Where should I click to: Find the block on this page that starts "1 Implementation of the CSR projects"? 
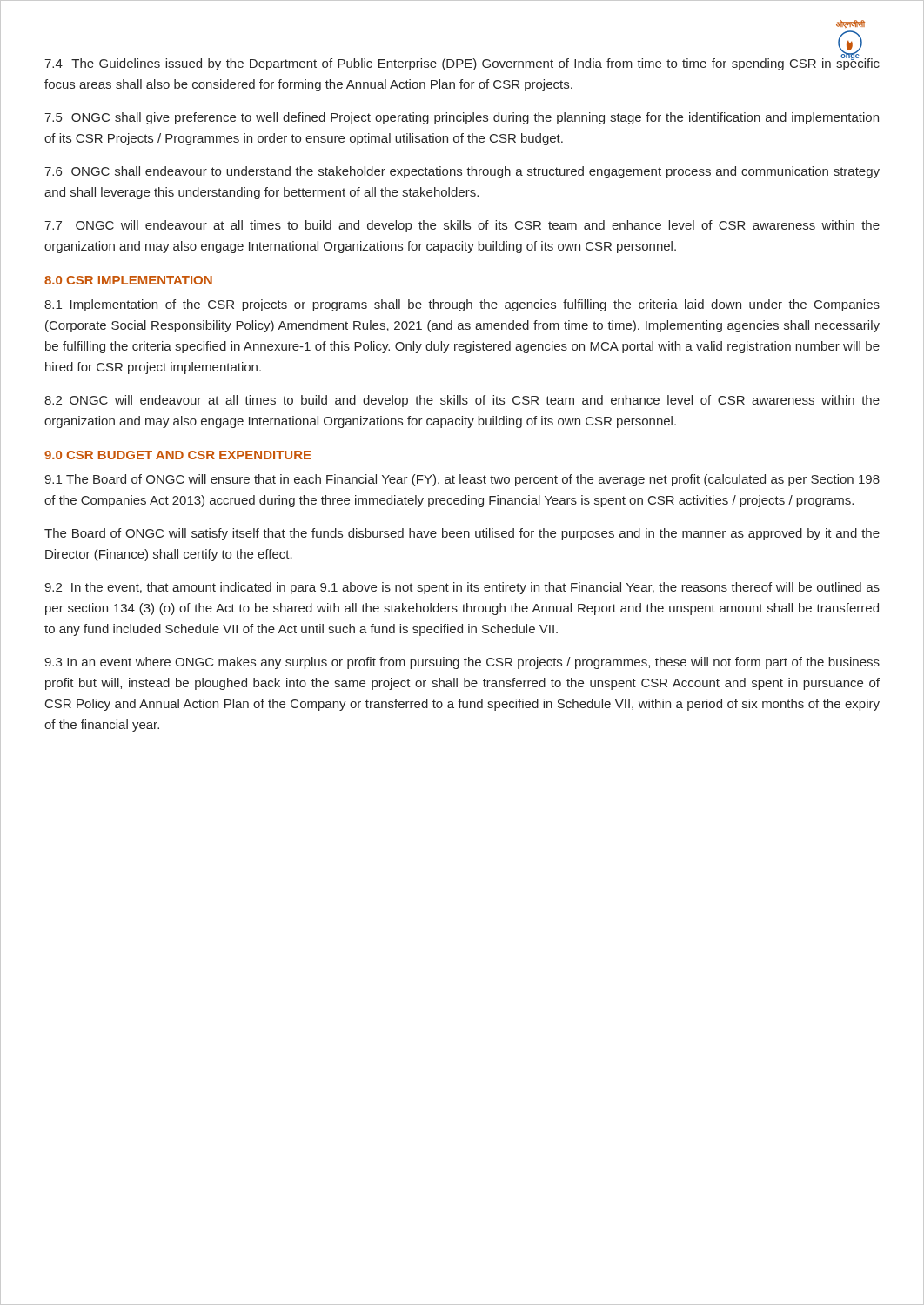point(462,335)
